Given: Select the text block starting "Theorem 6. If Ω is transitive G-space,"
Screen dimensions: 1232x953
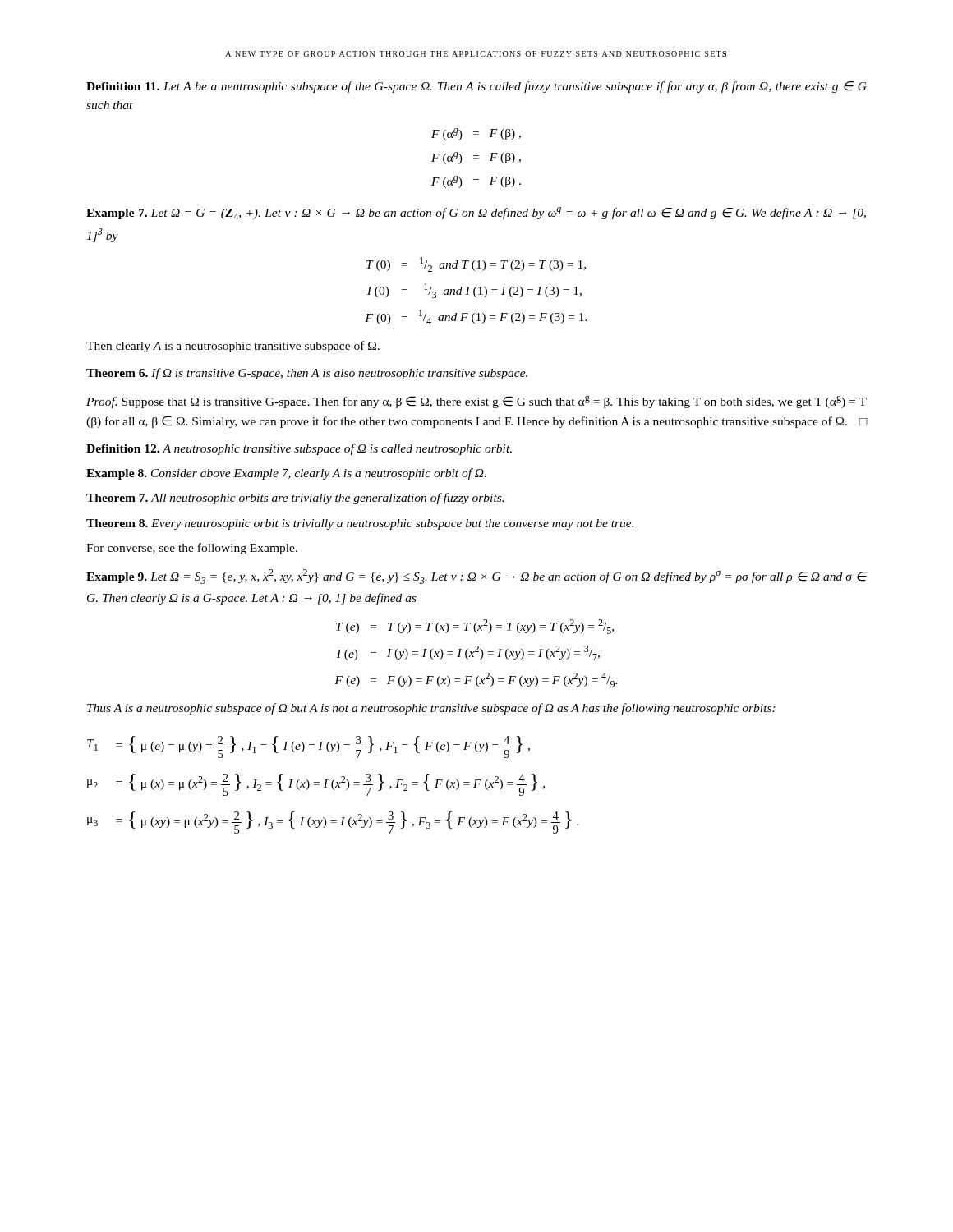Looking at the screenshot, I should point(476,372).
